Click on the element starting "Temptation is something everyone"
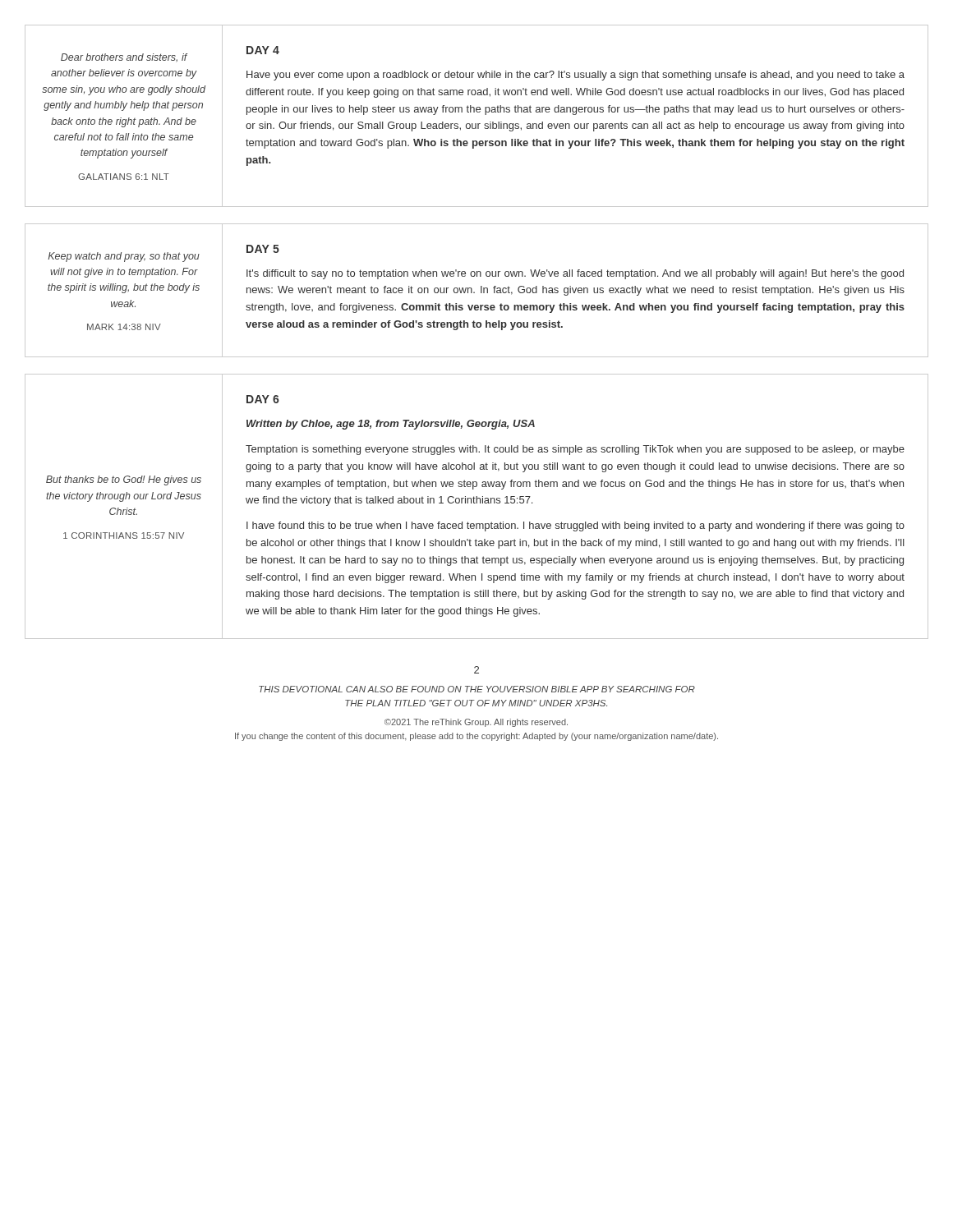The width and height of the screenshot is (953, 1232). [575, 474]
